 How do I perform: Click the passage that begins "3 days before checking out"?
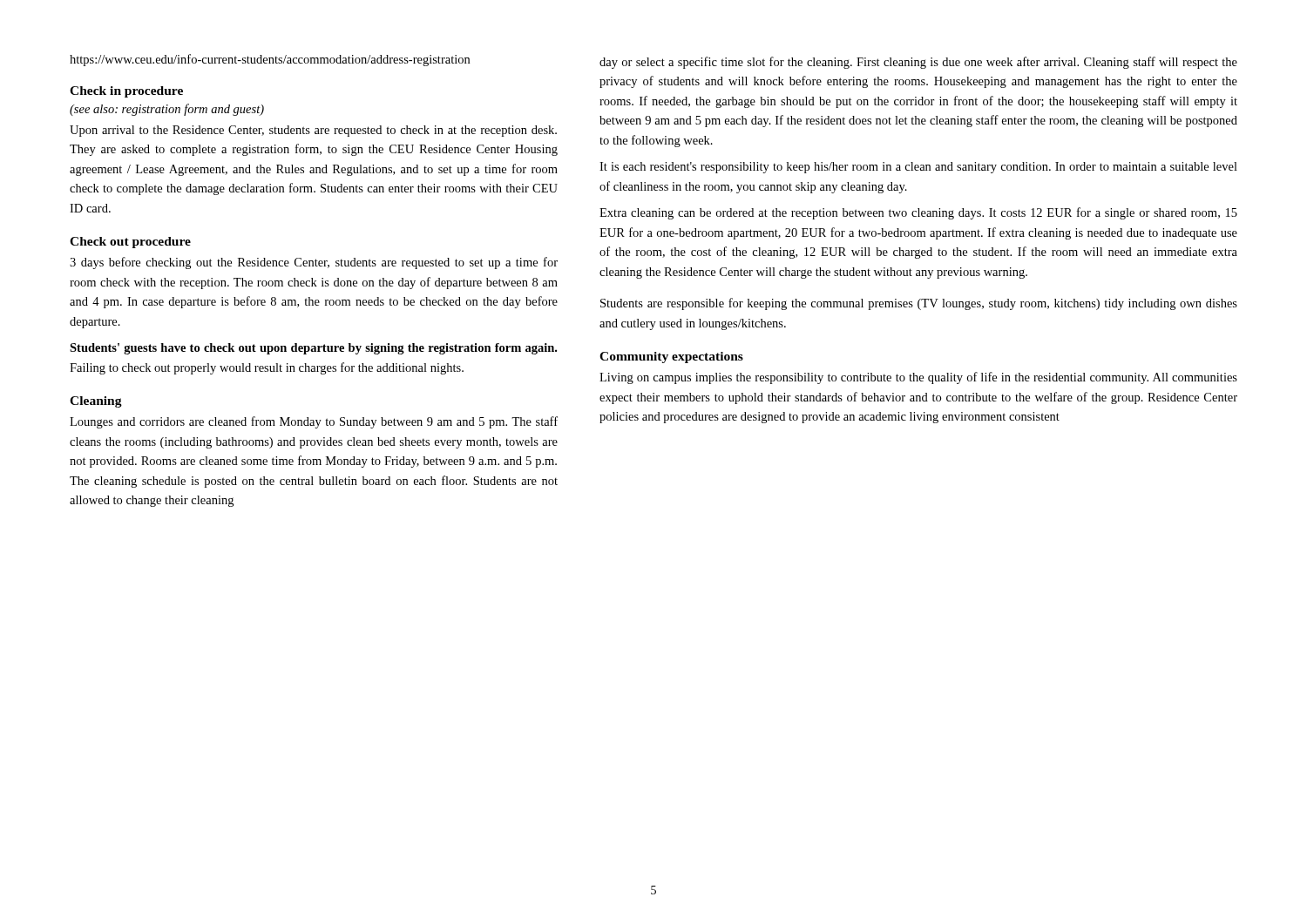(314, 292)
